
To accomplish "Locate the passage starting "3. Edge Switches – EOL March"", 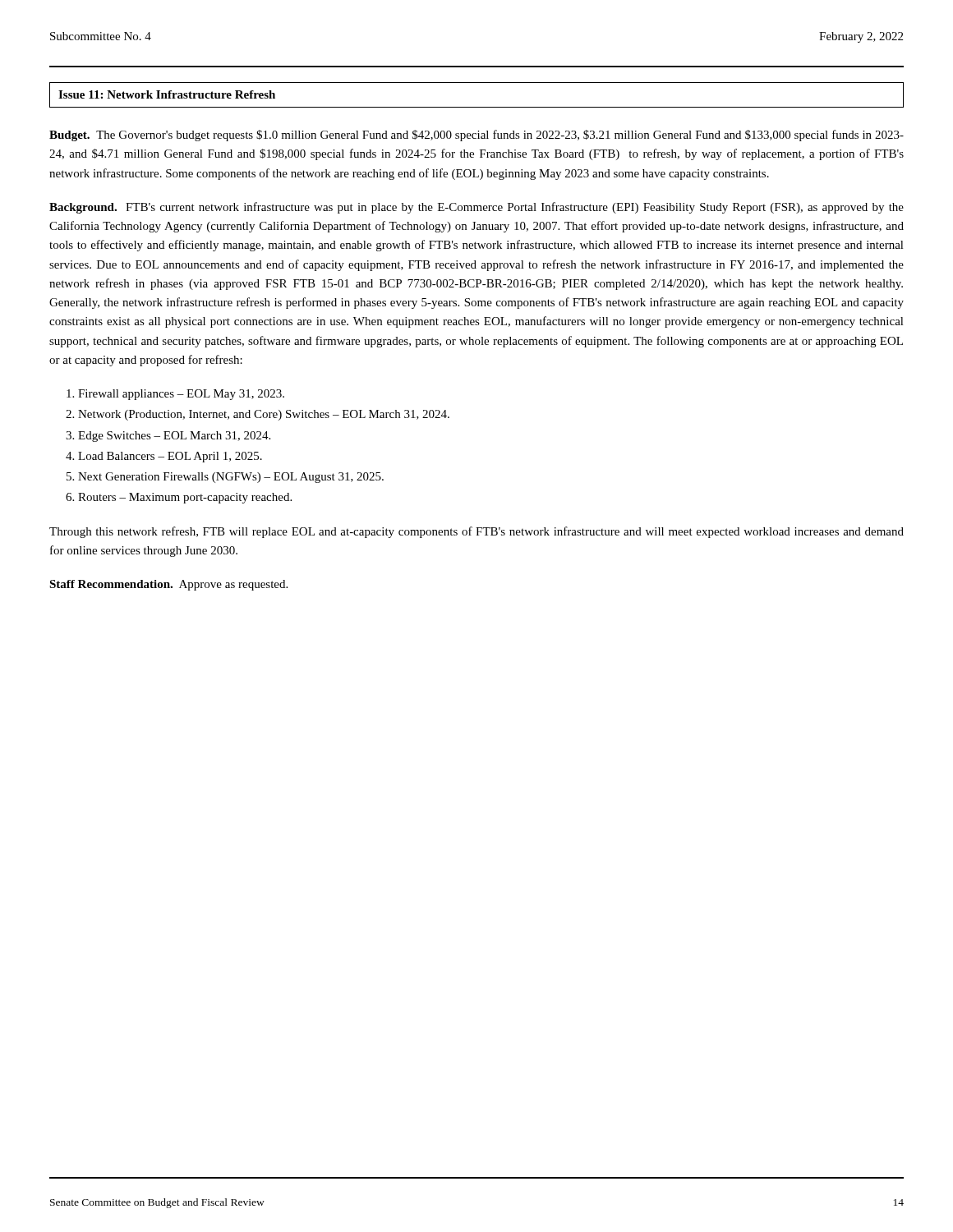I will tap(169, 435).
